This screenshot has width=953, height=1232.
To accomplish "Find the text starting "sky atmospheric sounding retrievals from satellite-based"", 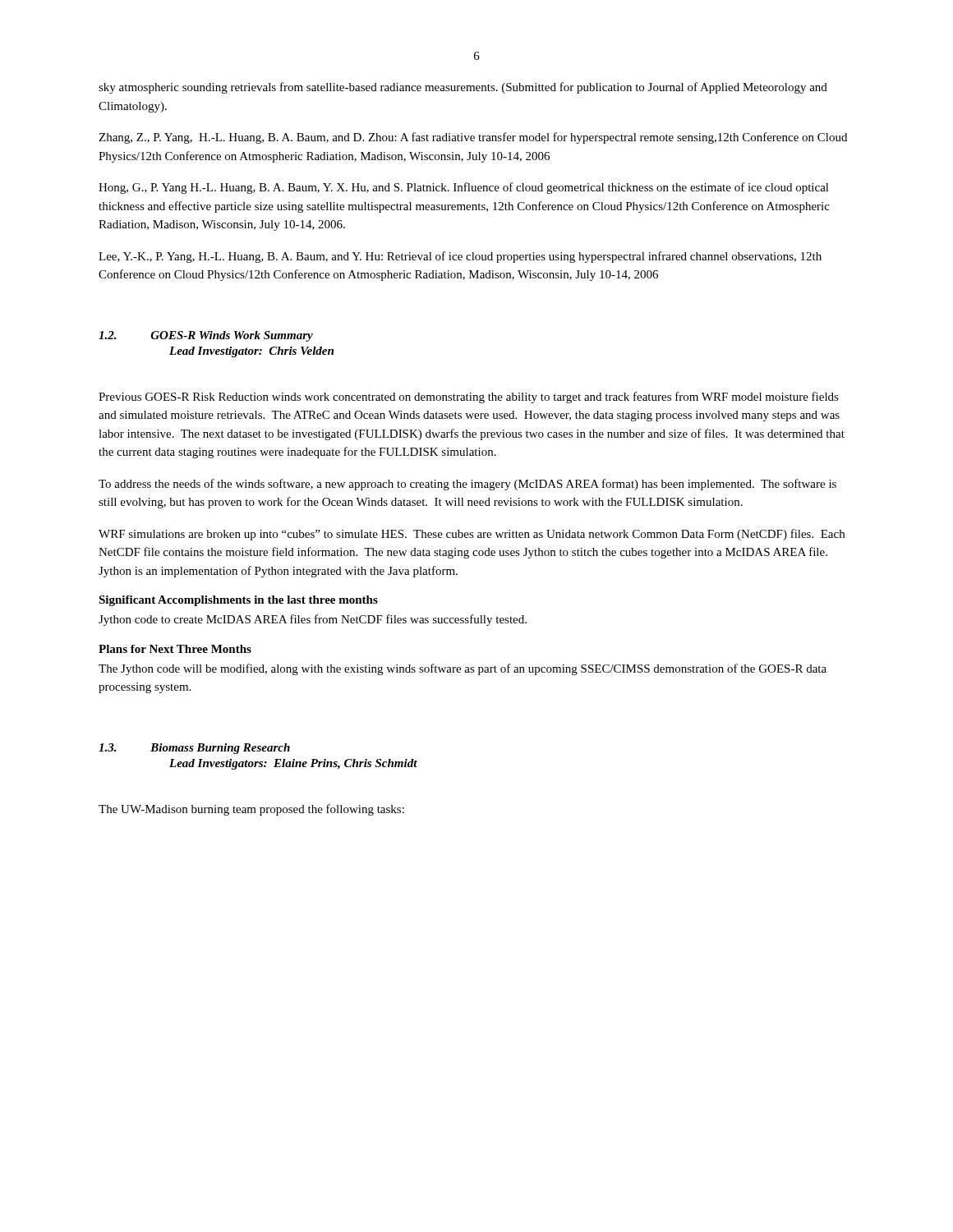I will click(463, 96).
